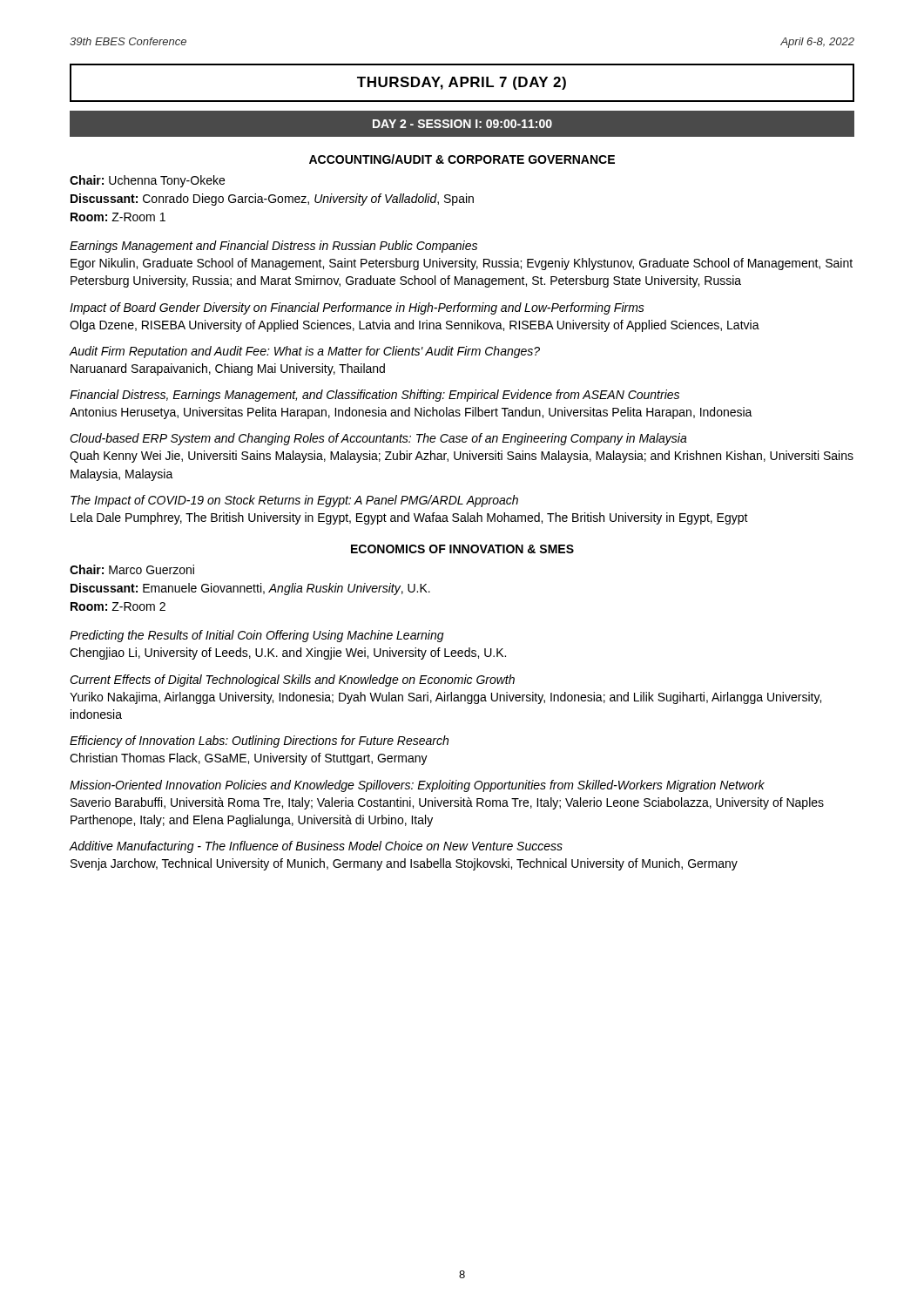Point to the block beginning "Efficiency of Innovation Labs: Outlining Directions"
The width and height of the screenshot is (924, 1307).
pyautogui.click(x=259, y=742)
